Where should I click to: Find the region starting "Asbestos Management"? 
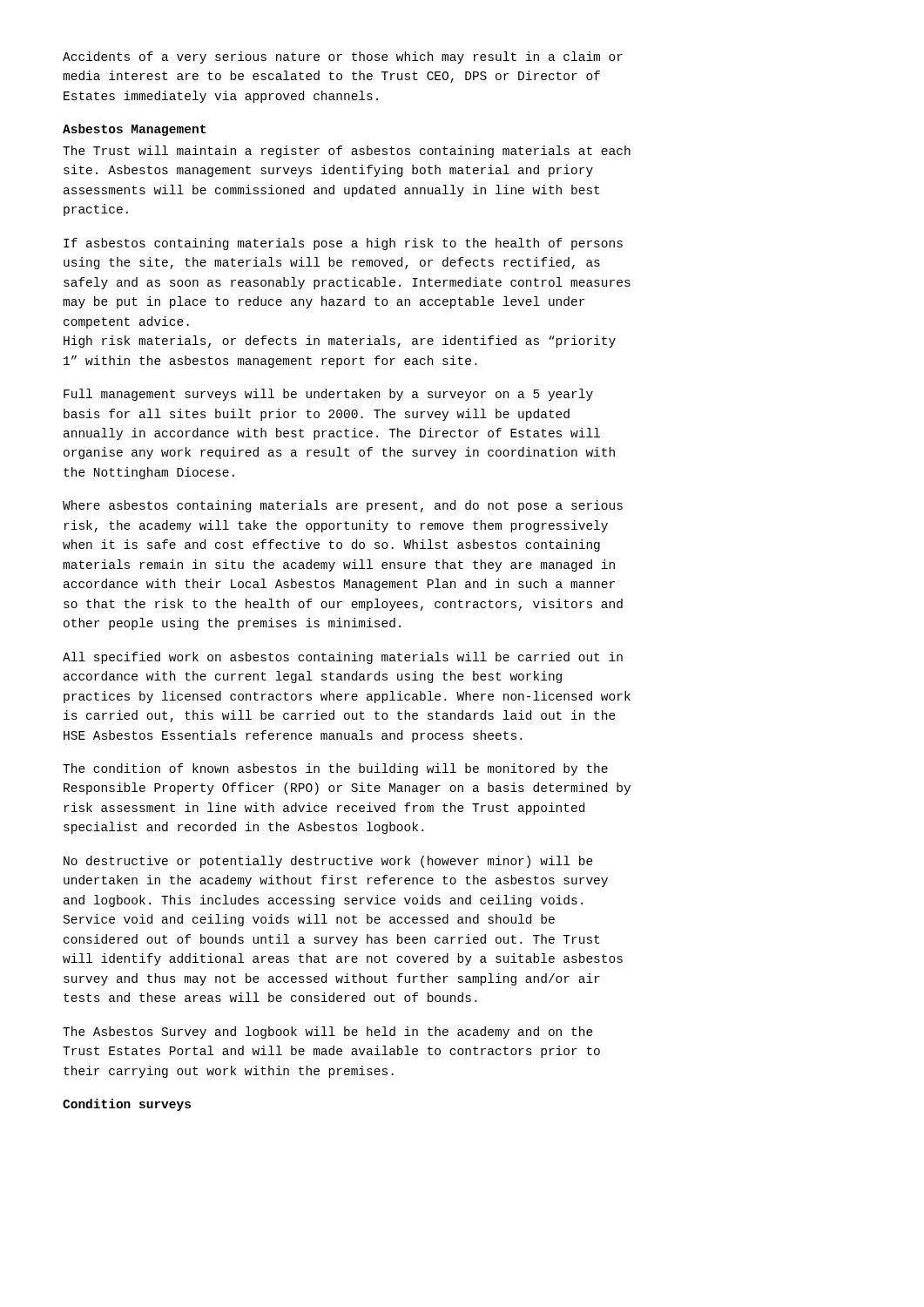[x=135, y=130]
